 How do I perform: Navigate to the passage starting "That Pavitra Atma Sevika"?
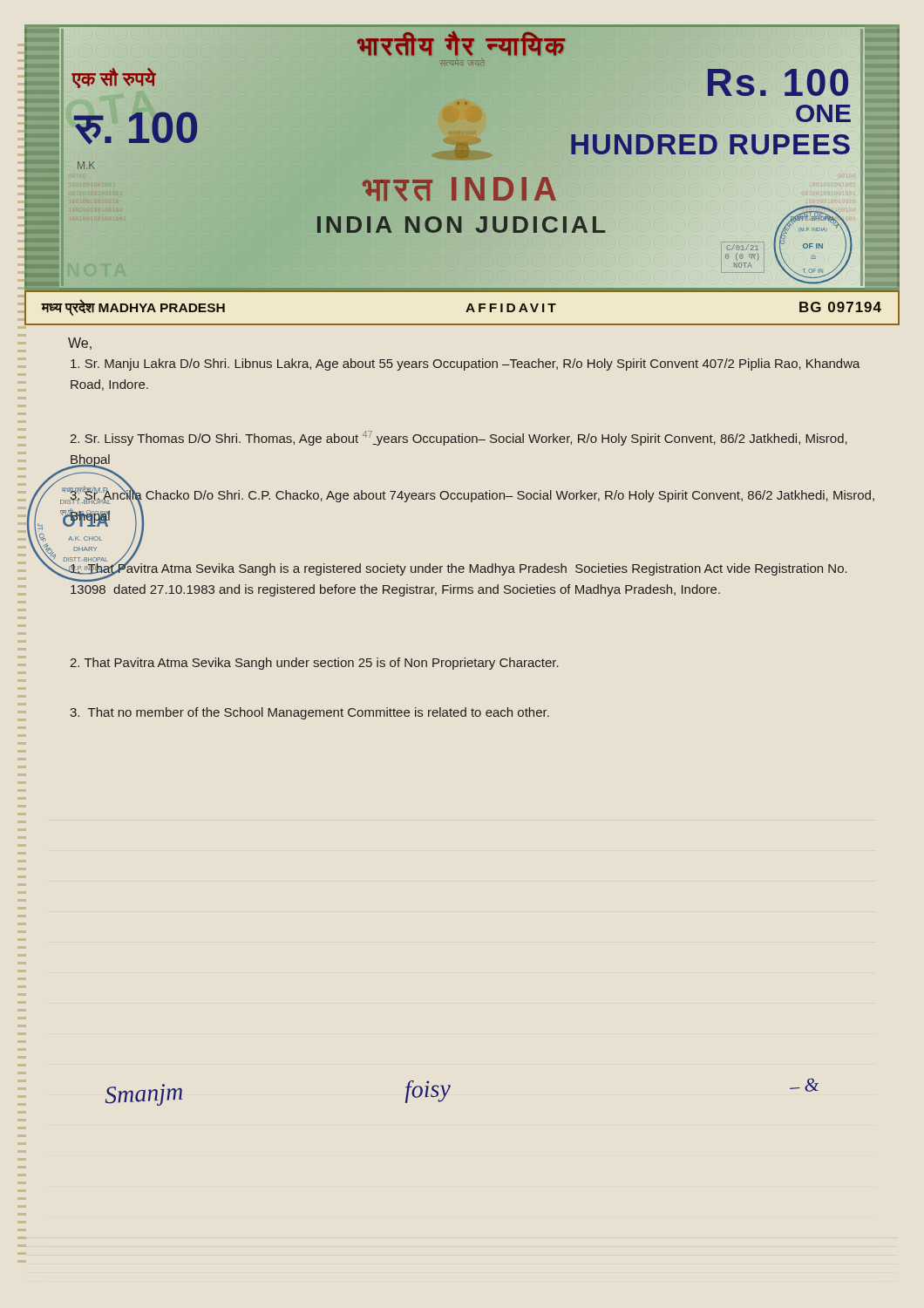pos(459,579)
